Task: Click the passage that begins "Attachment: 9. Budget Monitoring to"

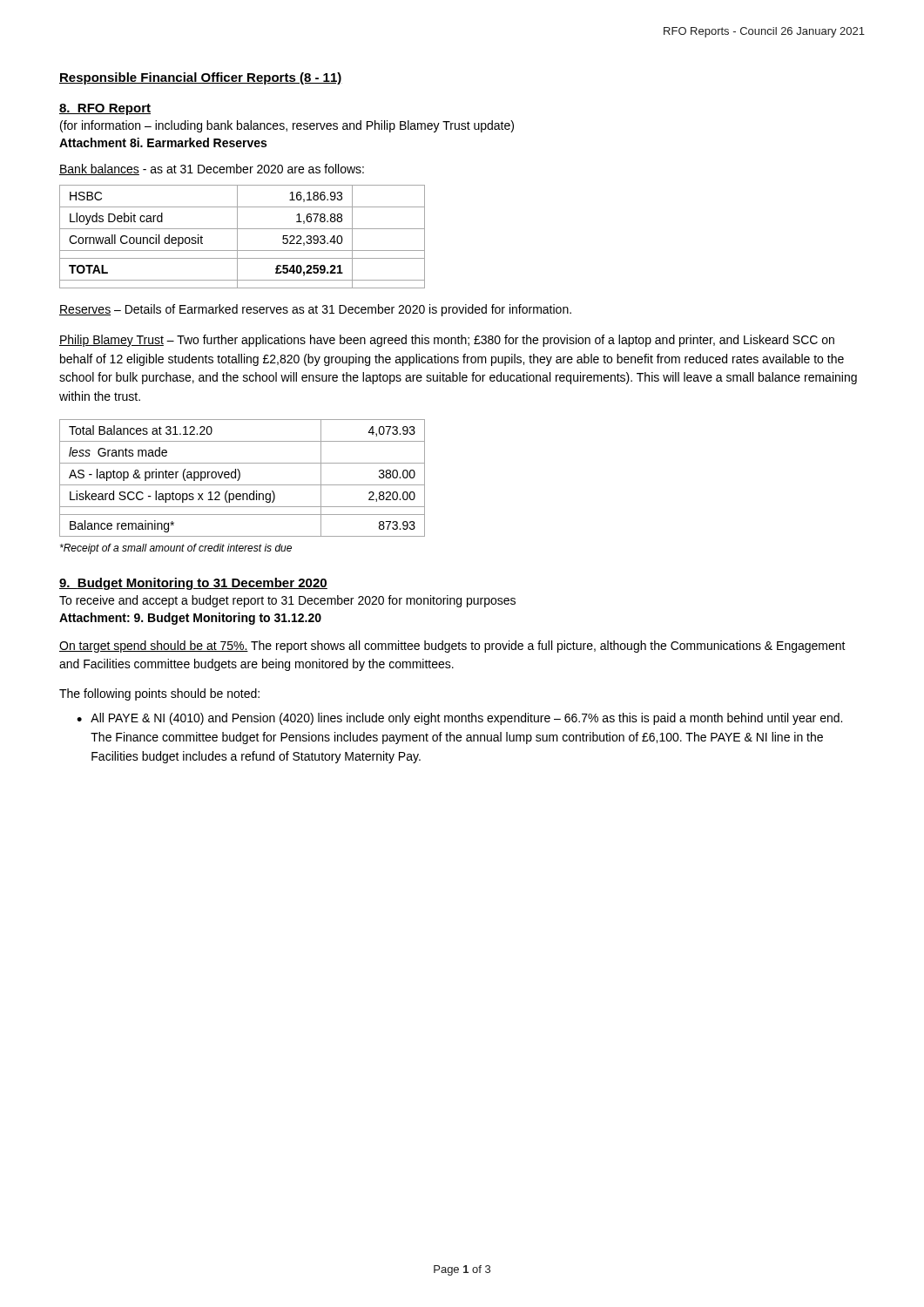Action: point(190,618)
